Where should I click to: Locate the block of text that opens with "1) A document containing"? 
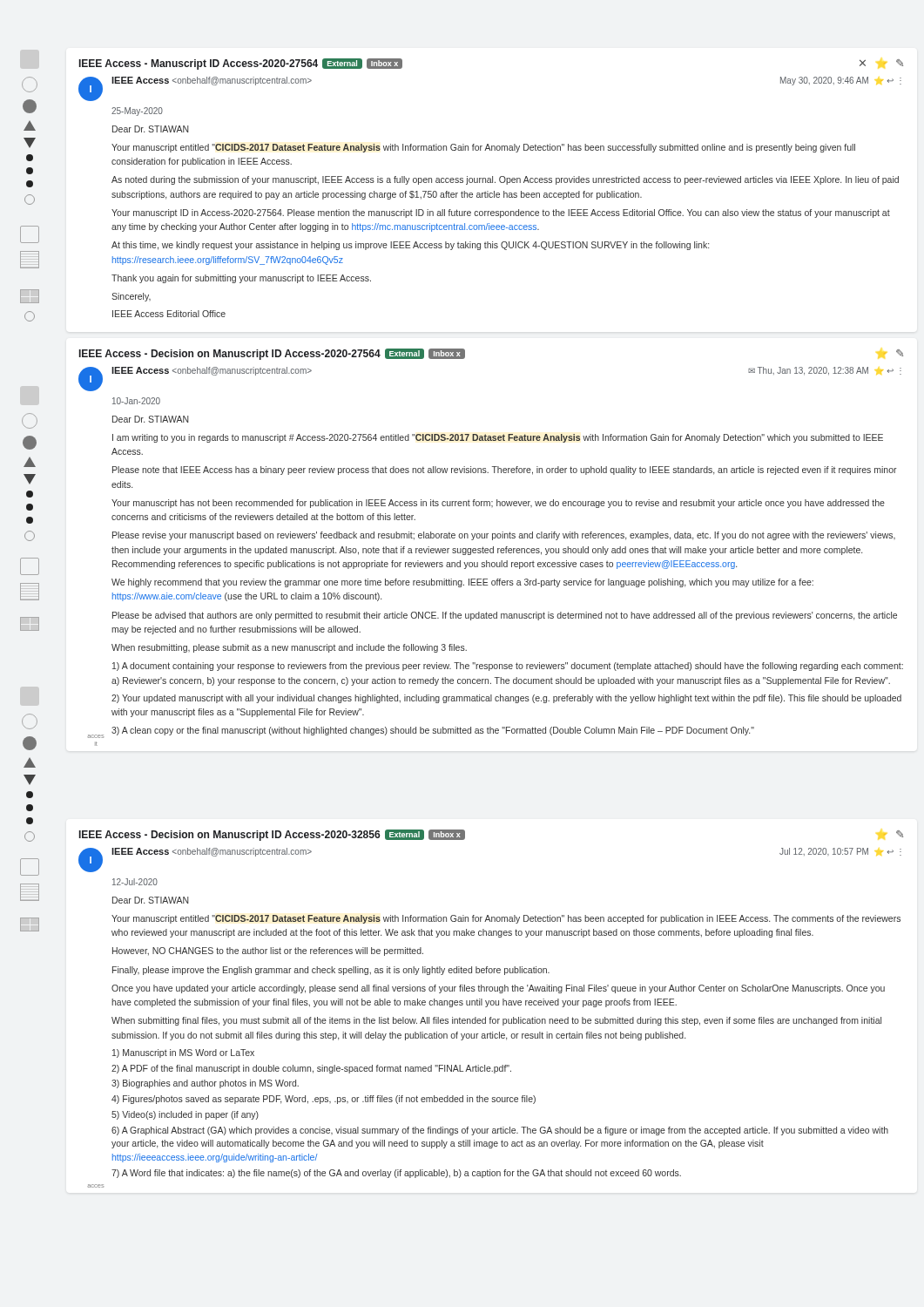click(508, 673)
